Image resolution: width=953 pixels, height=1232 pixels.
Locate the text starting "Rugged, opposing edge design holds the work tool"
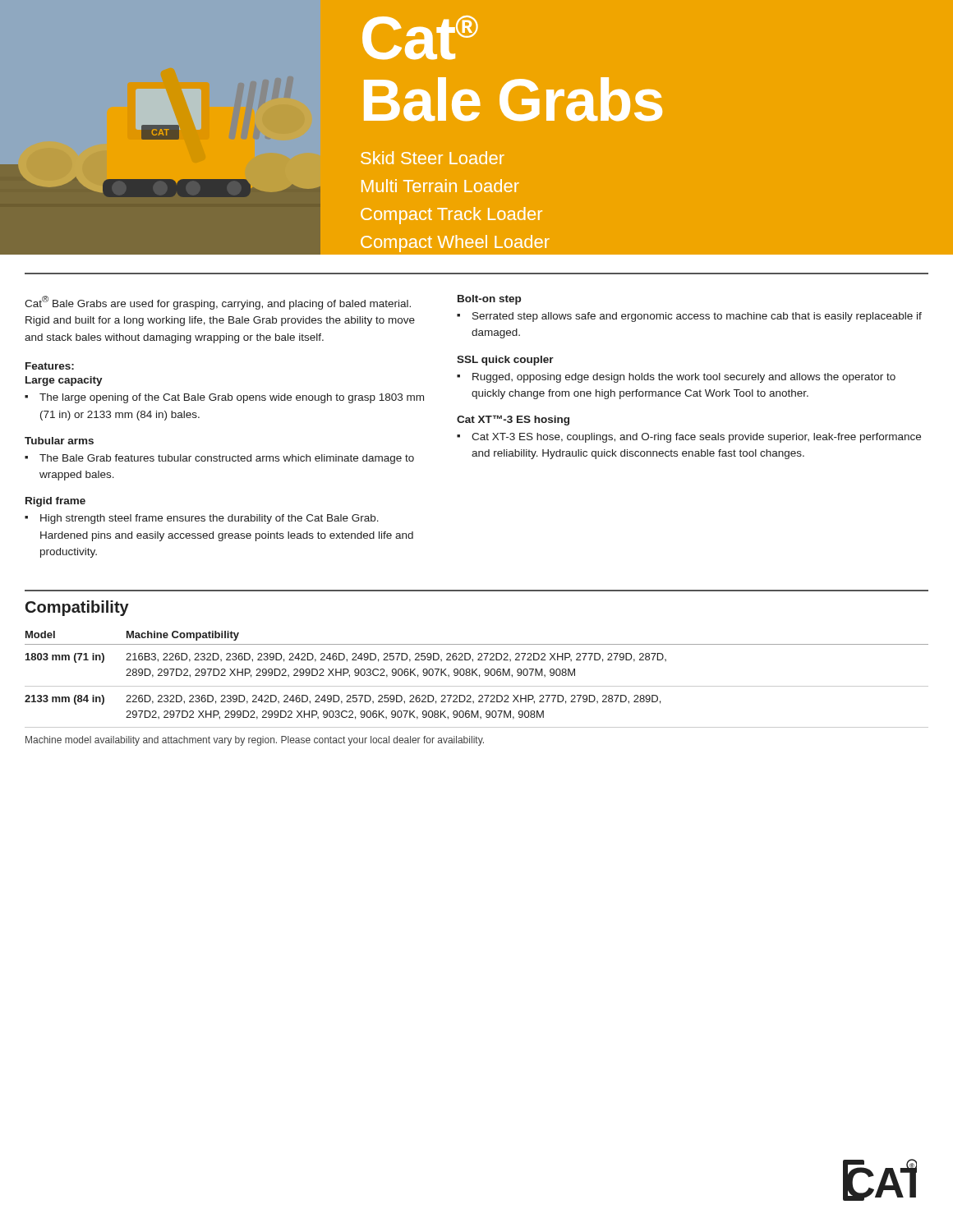pyautogui.click(x=684, y=384)
